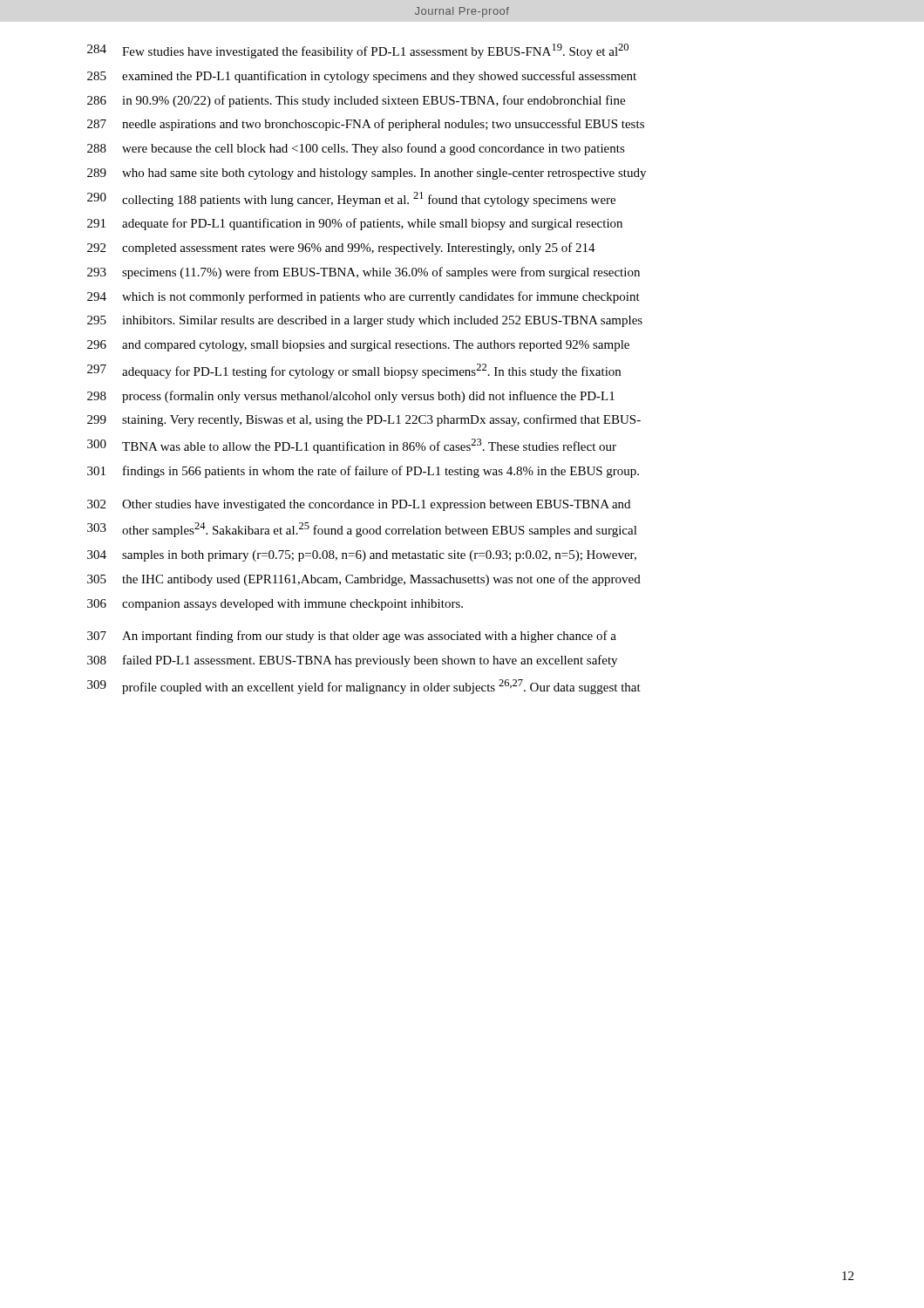Click the passage that begins "299 staining. Very recently,"
The width and height of the screenshot is (924, 1308).
(462, 420)
